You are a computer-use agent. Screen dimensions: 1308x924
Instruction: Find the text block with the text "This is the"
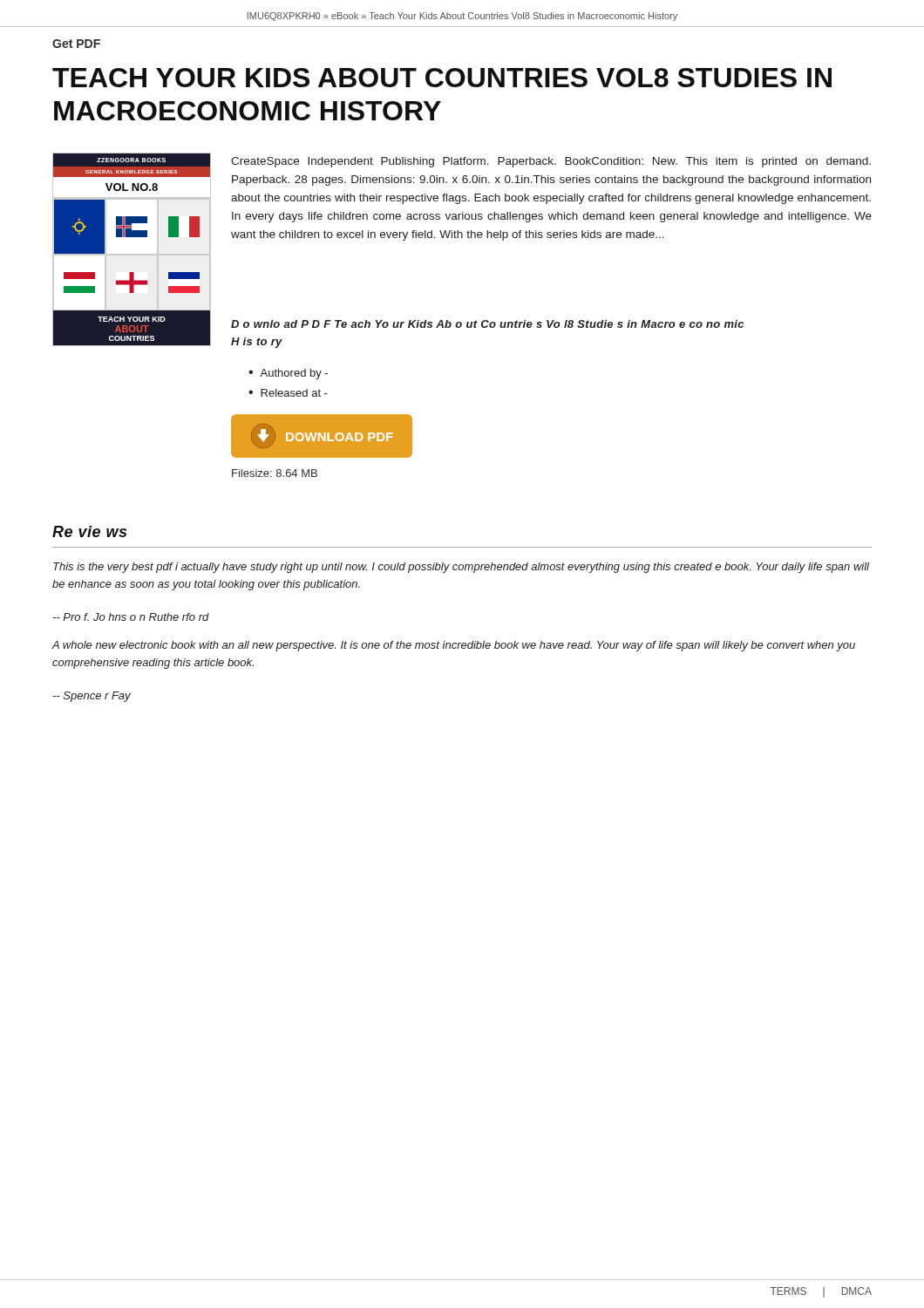coord(462,576)
